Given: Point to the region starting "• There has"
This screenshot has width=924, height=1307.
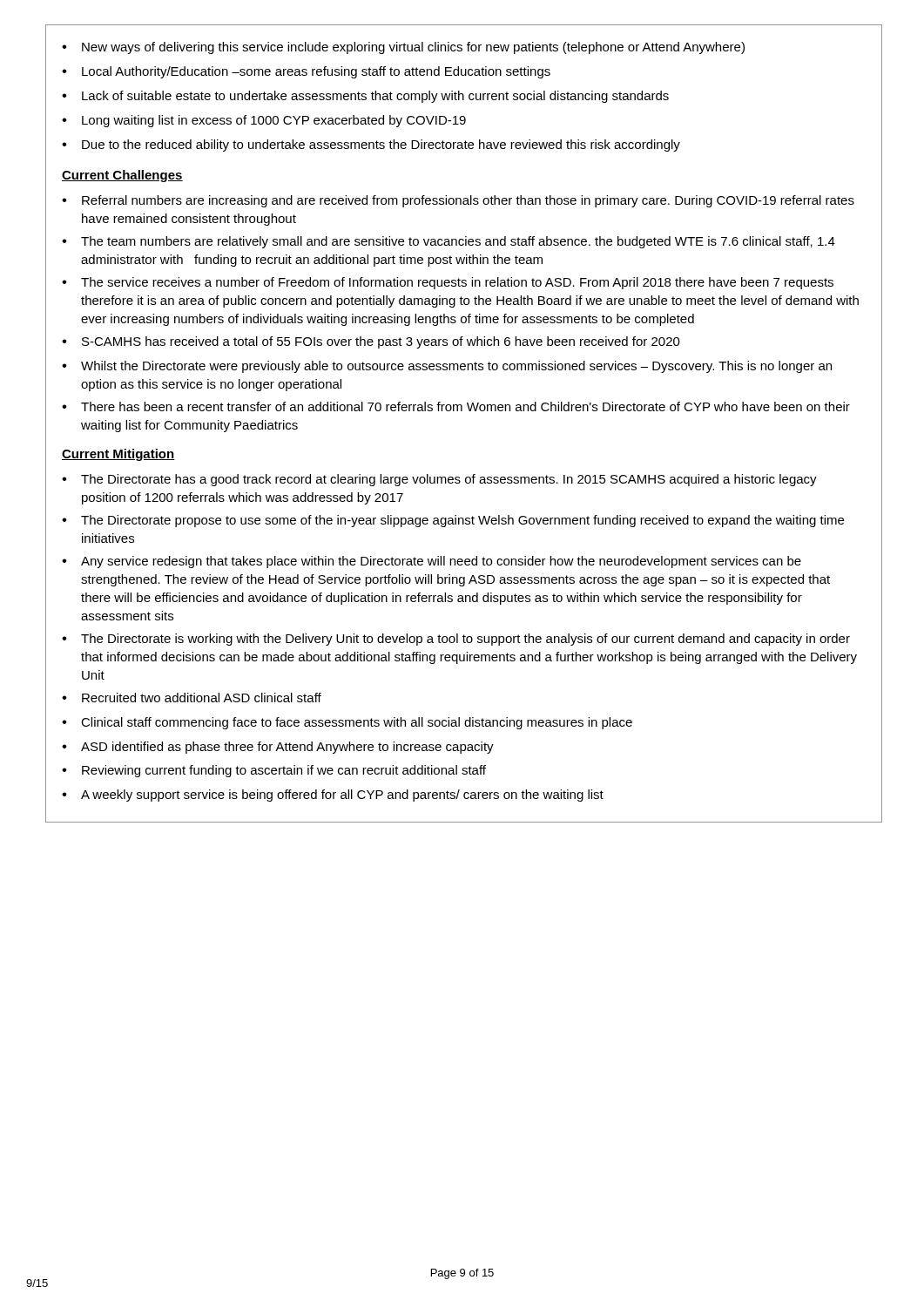Looking at the screenshot, I should pos(462,415).
